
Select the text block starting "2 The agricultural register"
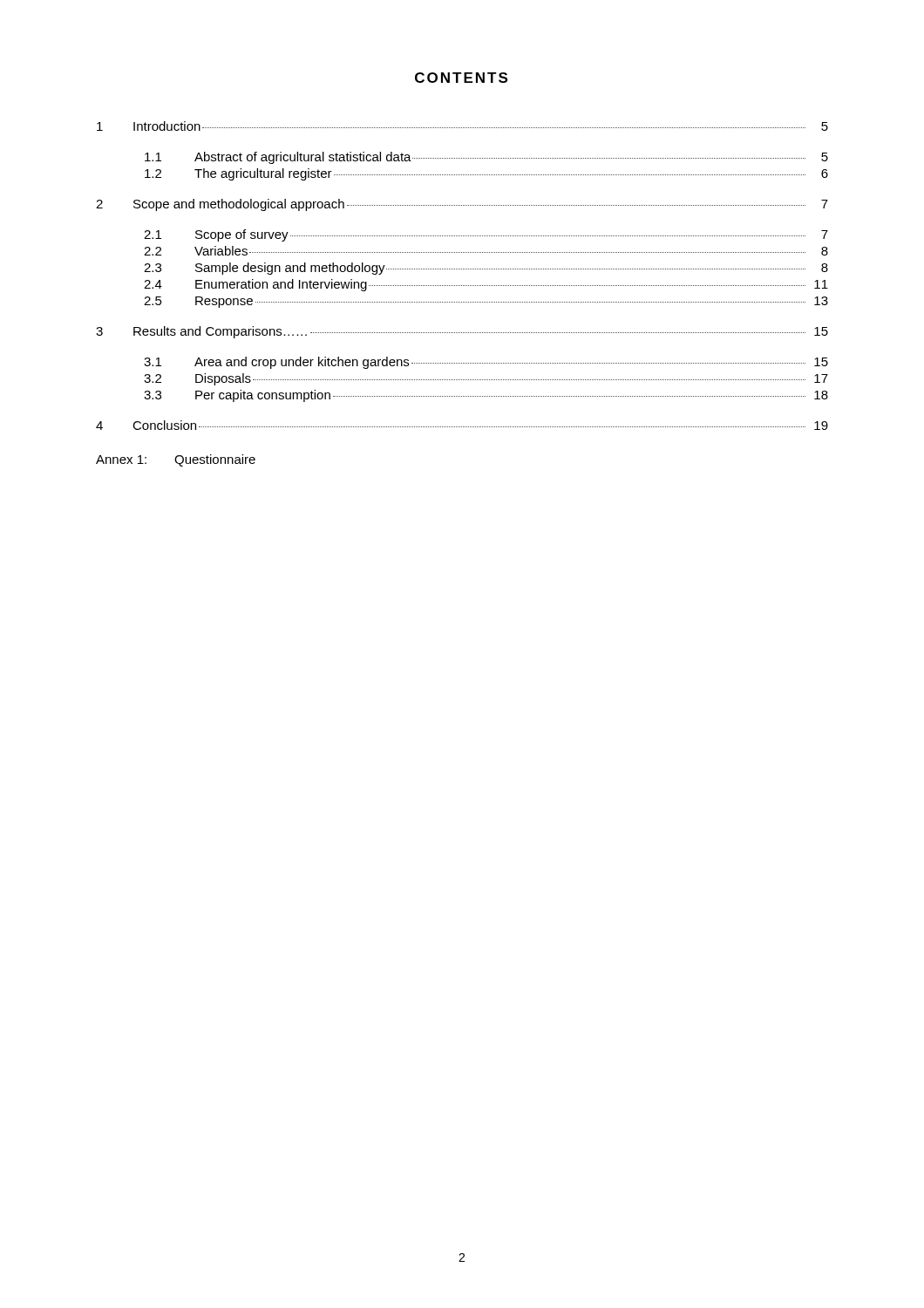coord(486,173)
